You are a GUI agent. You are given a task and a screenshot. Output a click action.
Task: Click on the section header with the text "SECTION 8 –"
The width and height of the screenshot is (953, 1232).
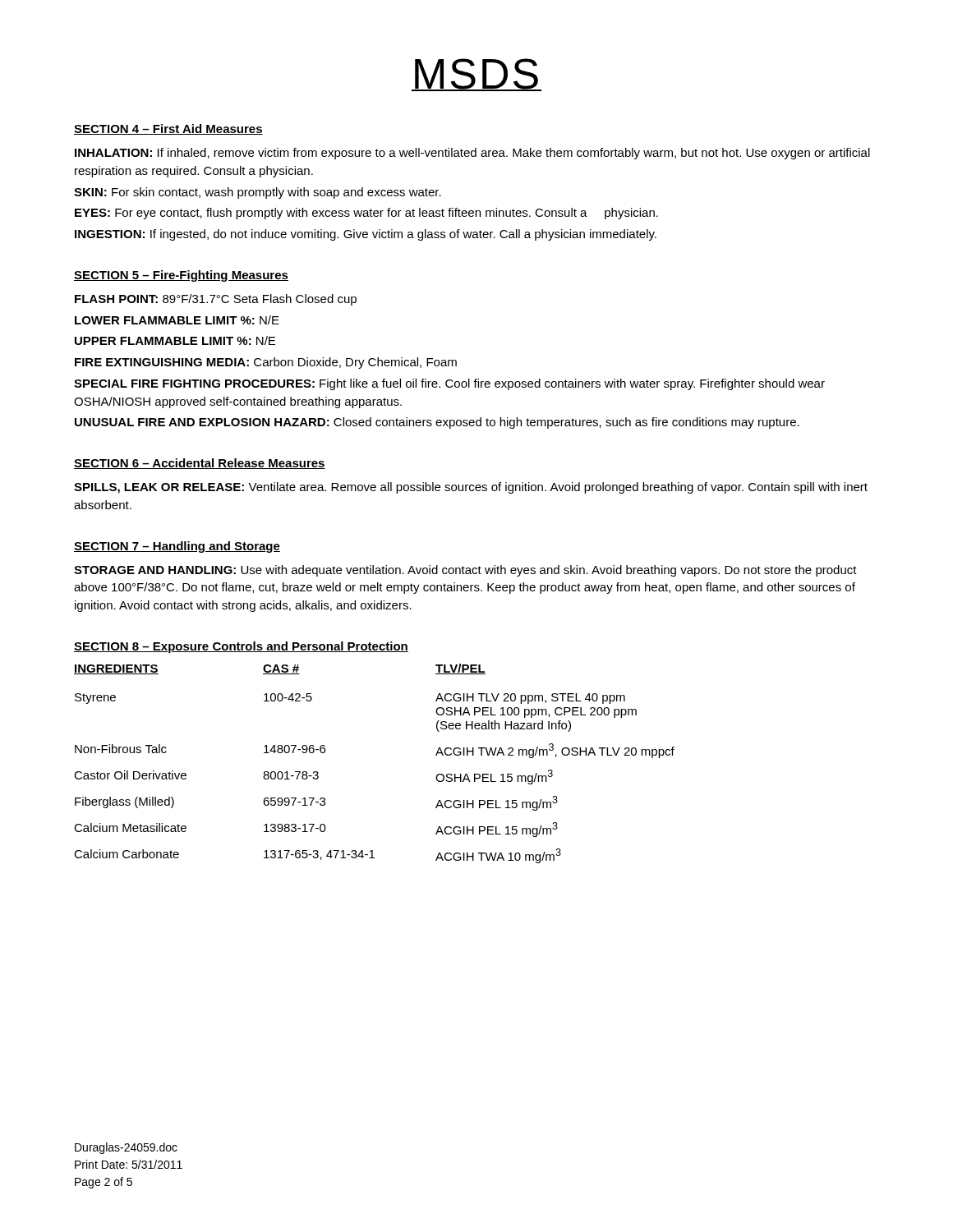click(241, 646)
